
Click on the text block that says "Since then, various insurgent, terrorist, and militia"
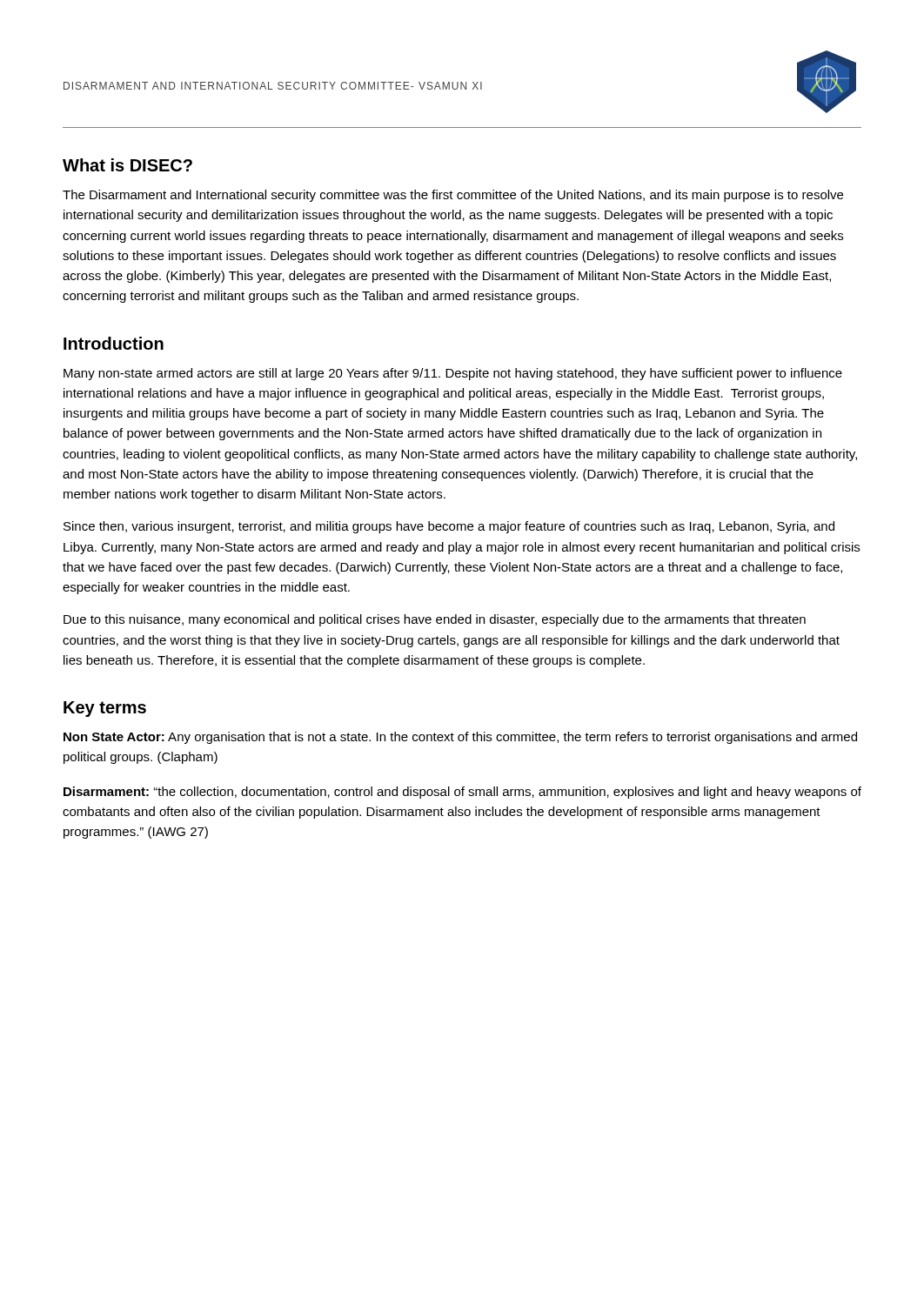(x=461, y=556)
